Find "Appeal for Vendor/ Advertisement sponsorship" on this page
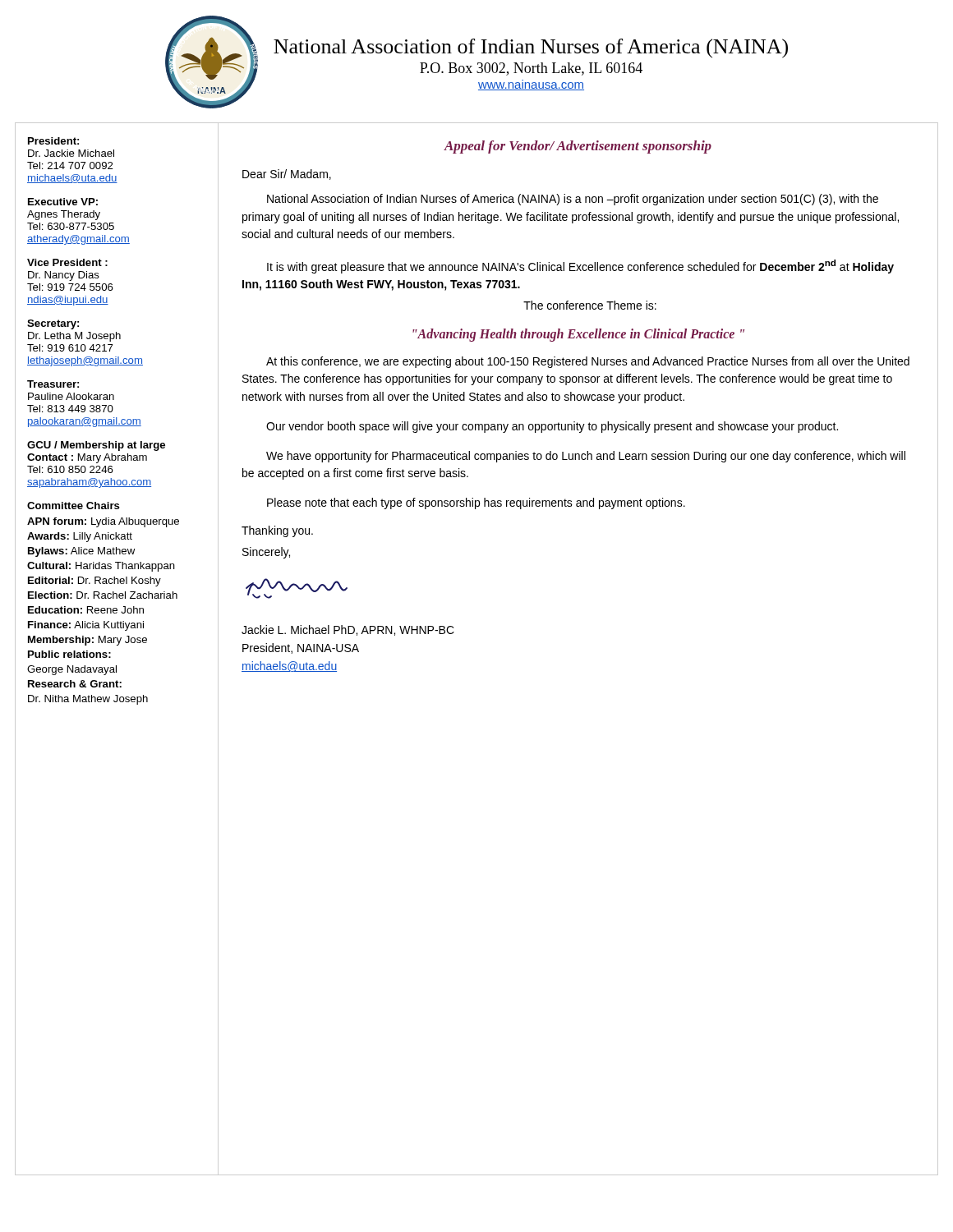The width and height of the screenshot is (953, 1232). tap(578, 146)
